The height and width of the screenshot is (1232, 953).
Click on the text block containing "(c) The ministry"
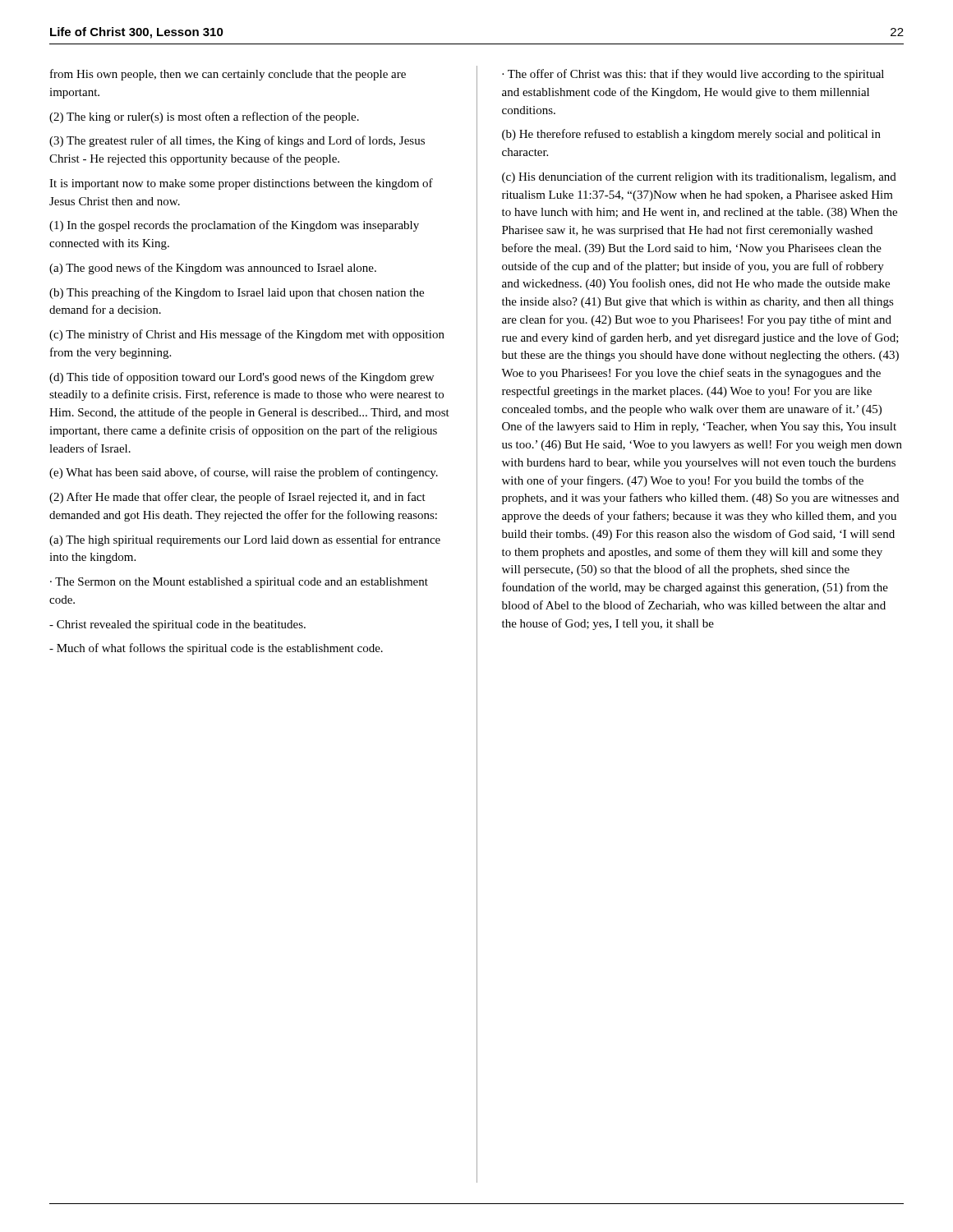pyautogui.click(x=250, y=344)
